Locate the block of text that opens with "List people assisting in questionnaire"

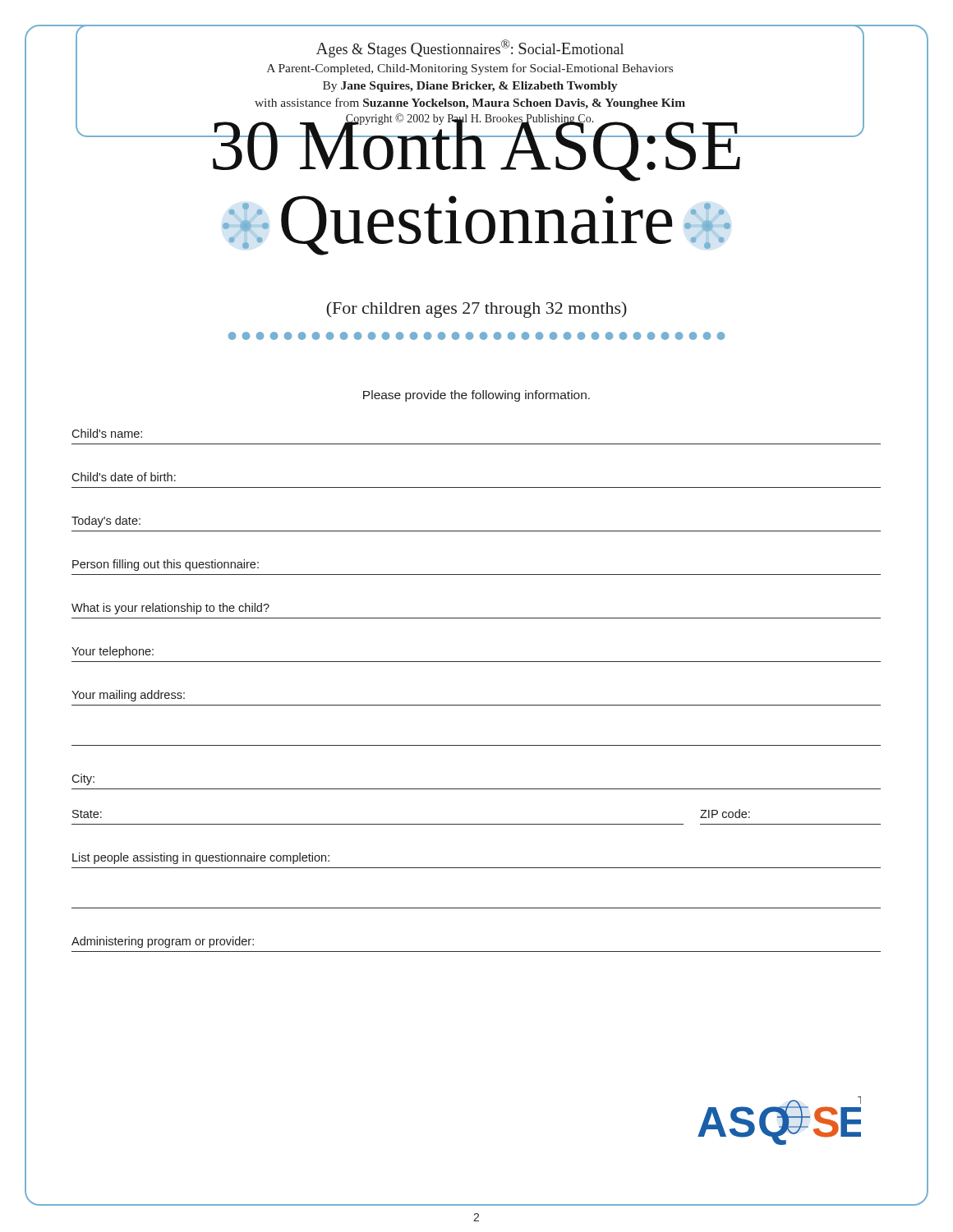[204, 857]
